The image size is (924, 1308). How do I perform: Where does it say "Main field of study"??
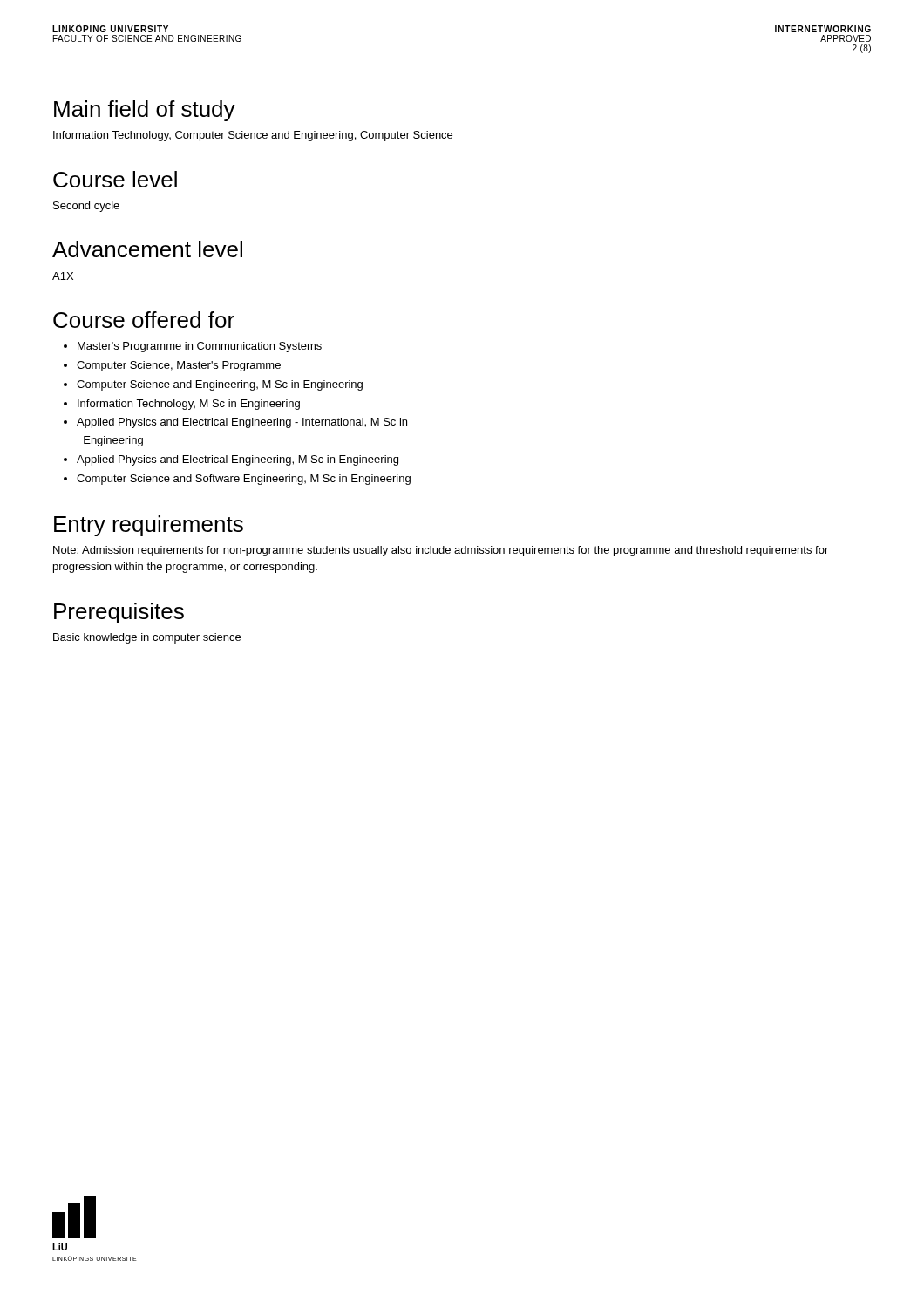144,109
